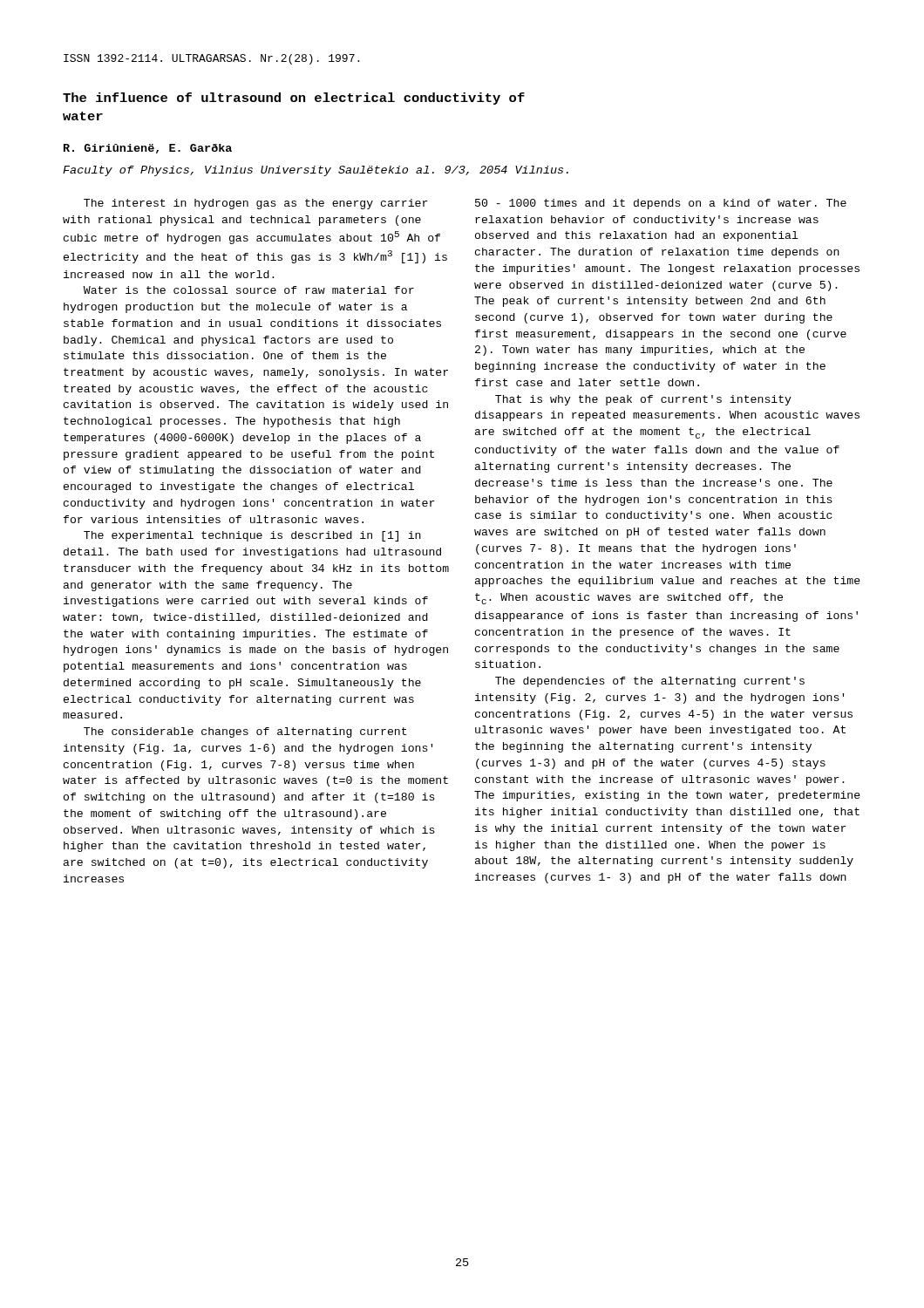Select the text block starting "R. Giriûnienë, E. Garðka"
This screenshot has width=924, height=1308.
coord(148,149)
